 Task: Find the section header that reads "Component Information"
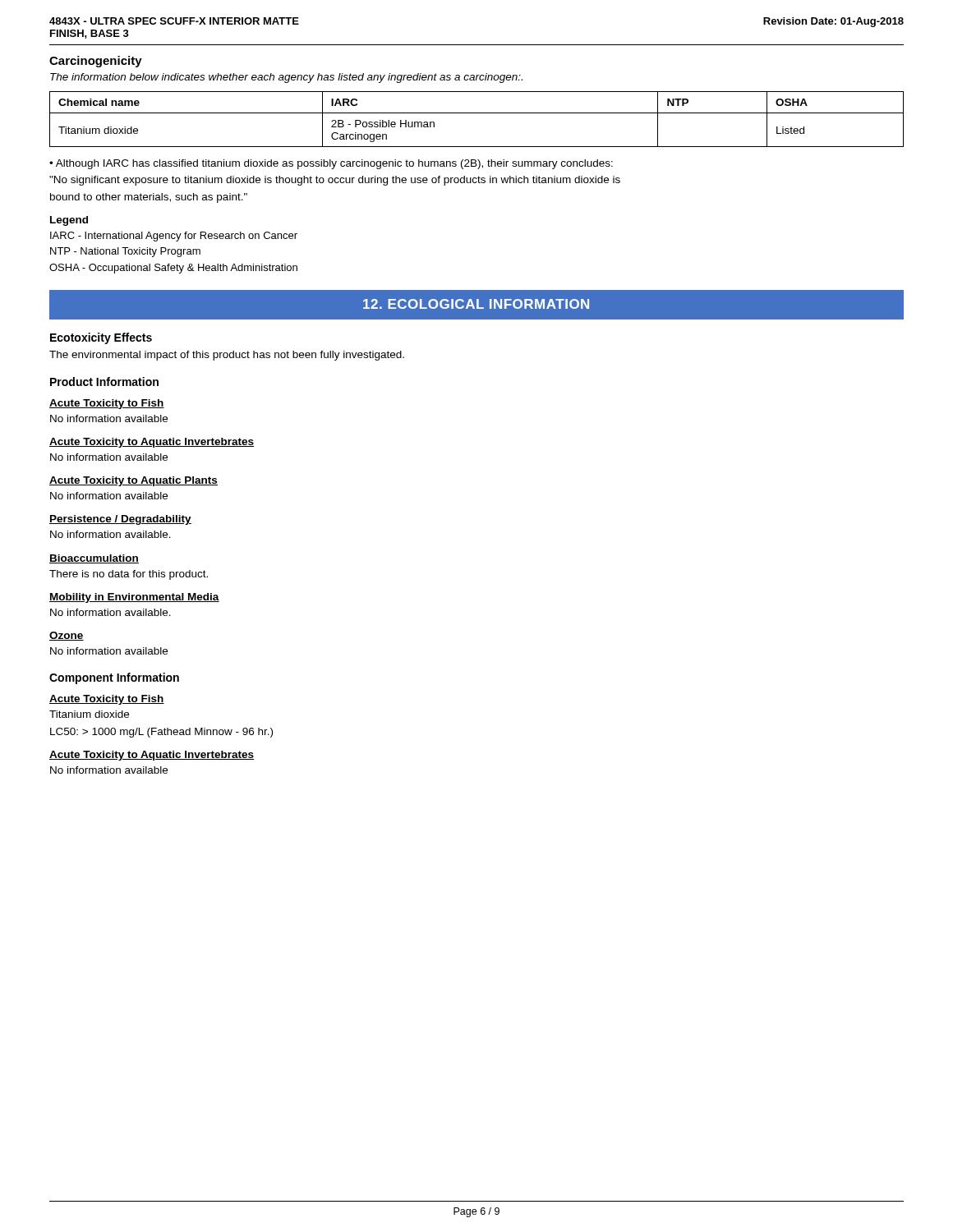(x=114, y=678)
